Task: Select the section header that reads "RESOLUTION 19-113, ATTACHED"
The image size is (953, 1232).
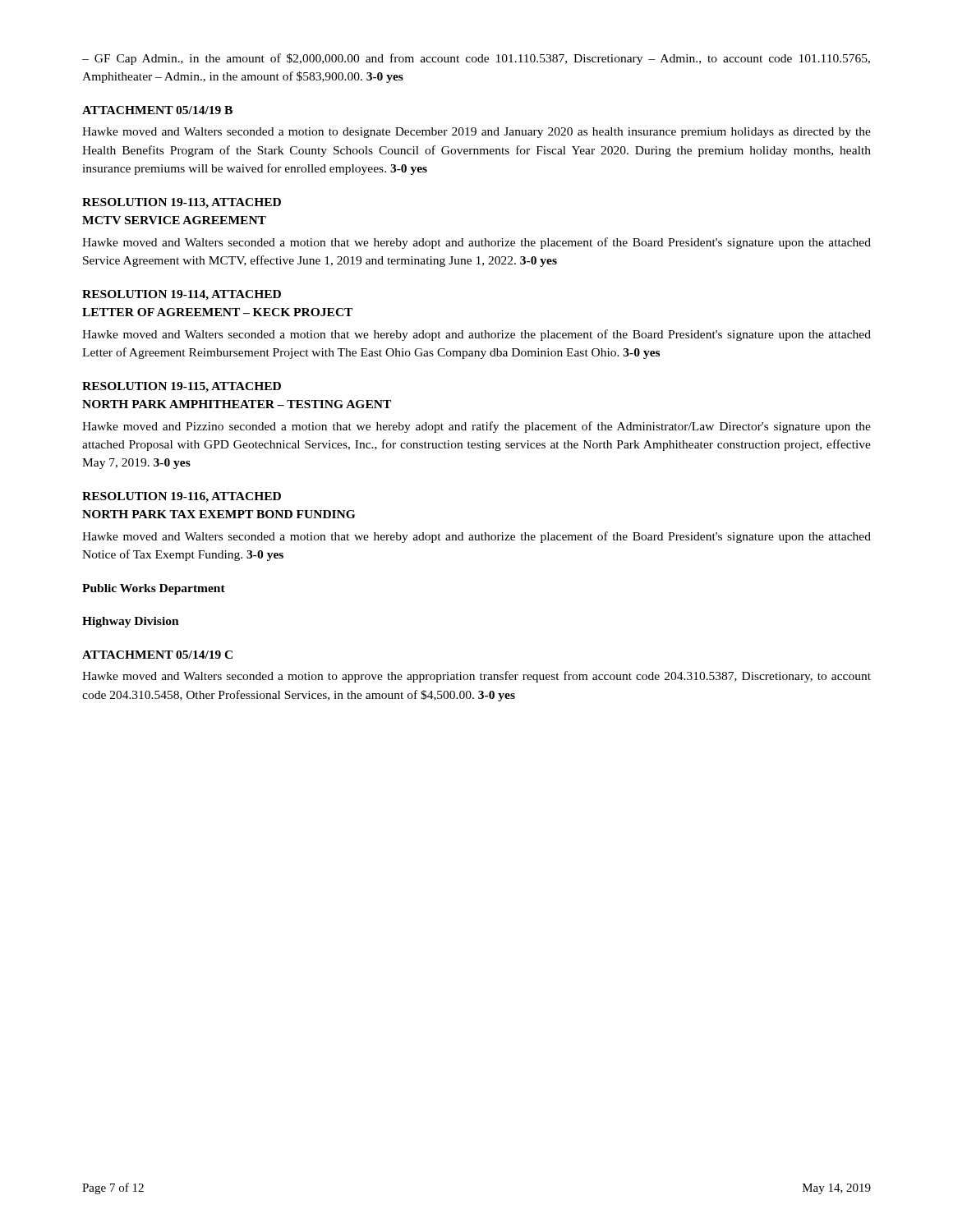Action: 182,201
